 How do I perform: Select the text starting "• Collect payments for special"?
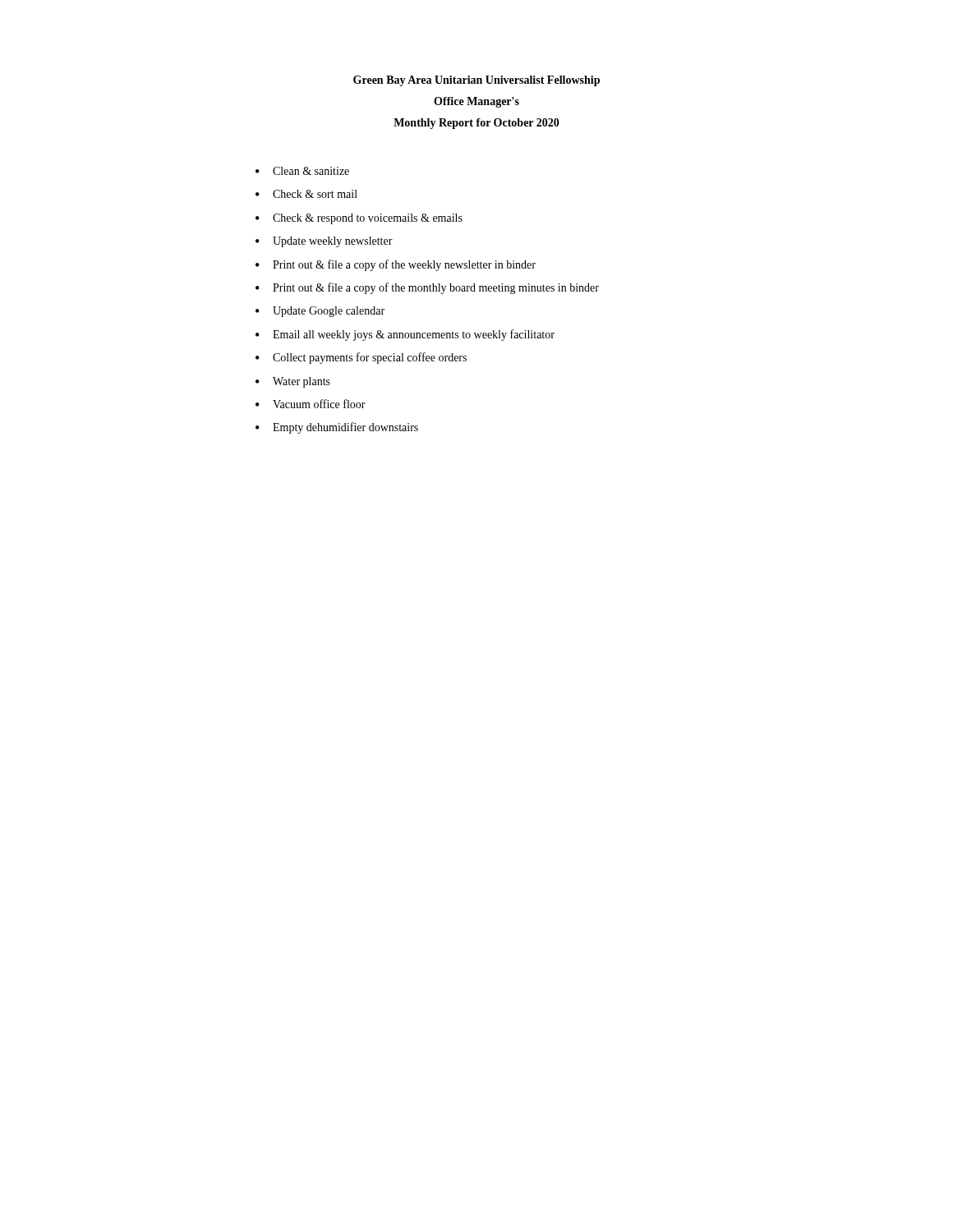(361, 358)
